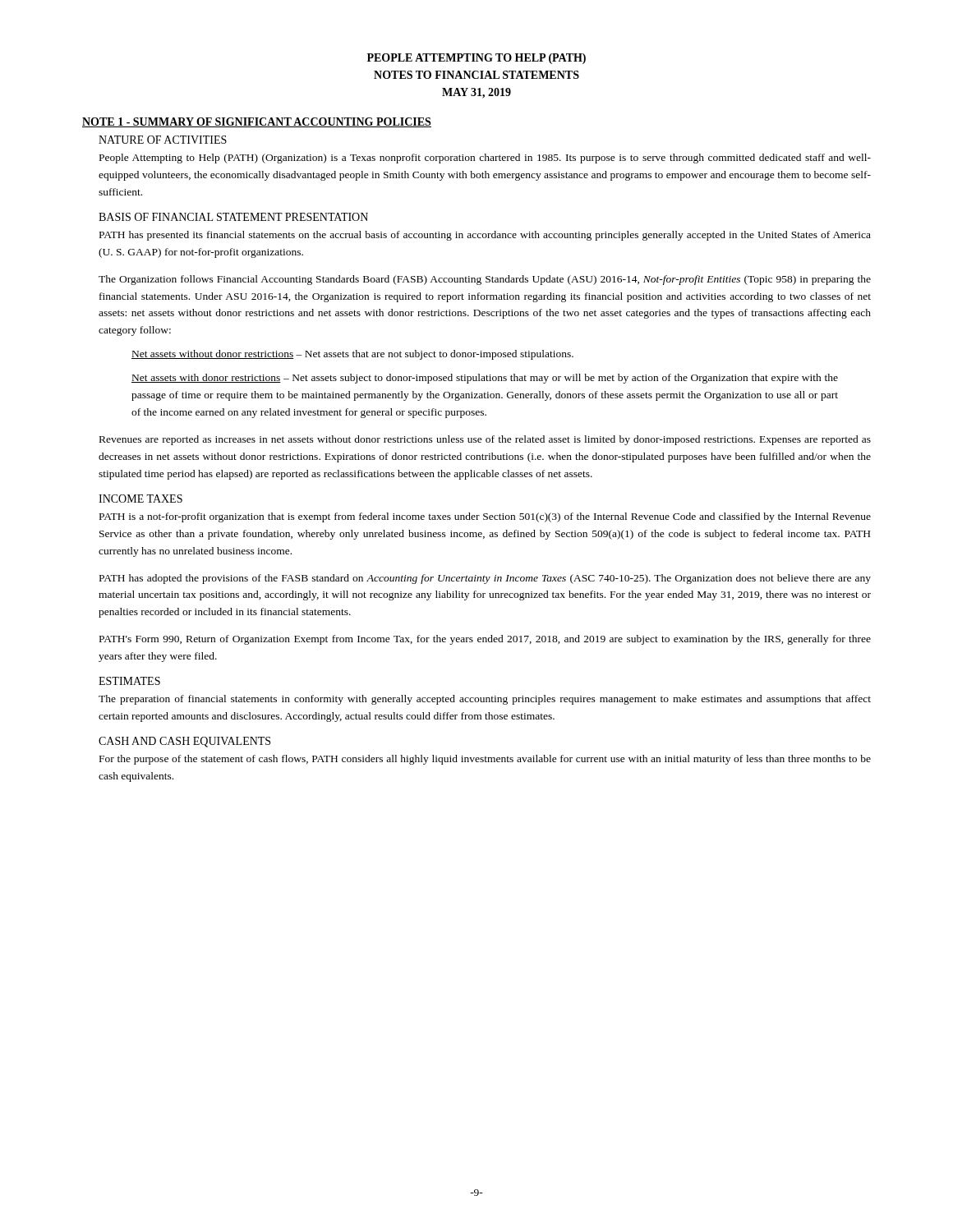
Task: Find the text block that reads "PATH's Form 990, Return of"
Action: pos(485,647)
